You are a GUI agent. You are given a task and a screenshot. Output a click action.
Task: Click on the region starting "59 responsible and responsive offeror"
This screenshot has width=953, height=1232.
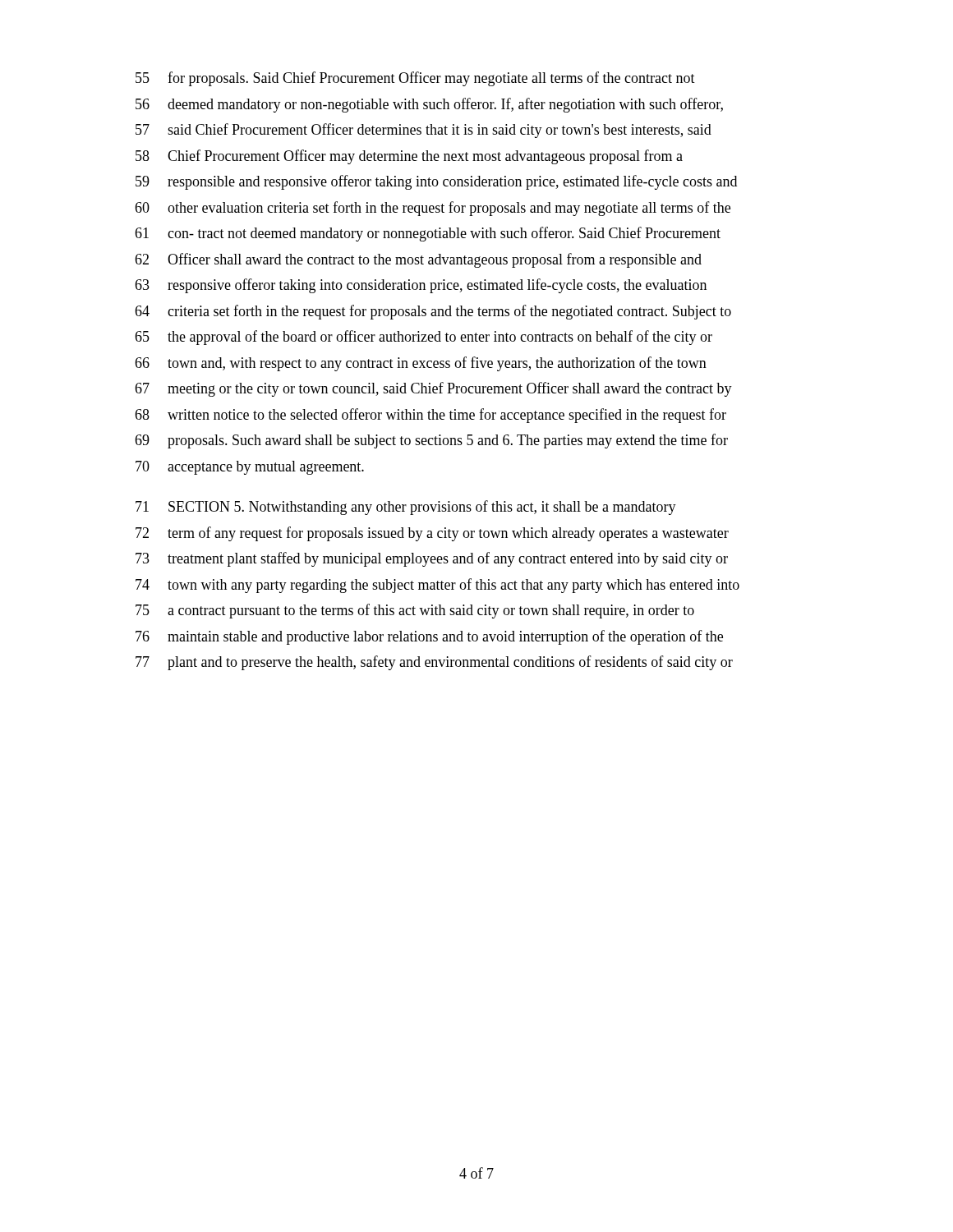coord(476,182)
